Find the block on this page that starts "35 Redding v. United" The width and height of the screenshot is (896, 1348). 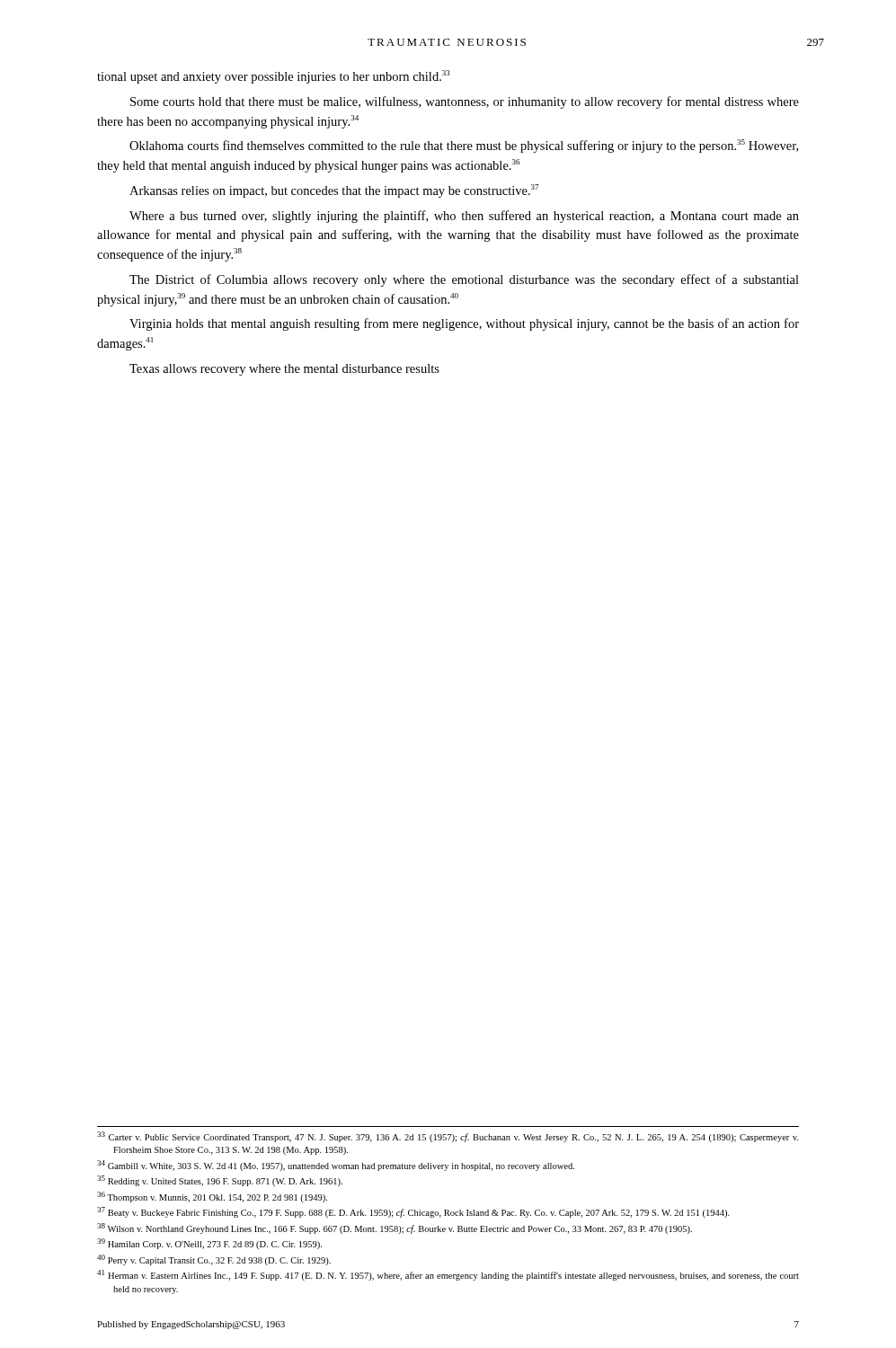tap(220, 1181)
